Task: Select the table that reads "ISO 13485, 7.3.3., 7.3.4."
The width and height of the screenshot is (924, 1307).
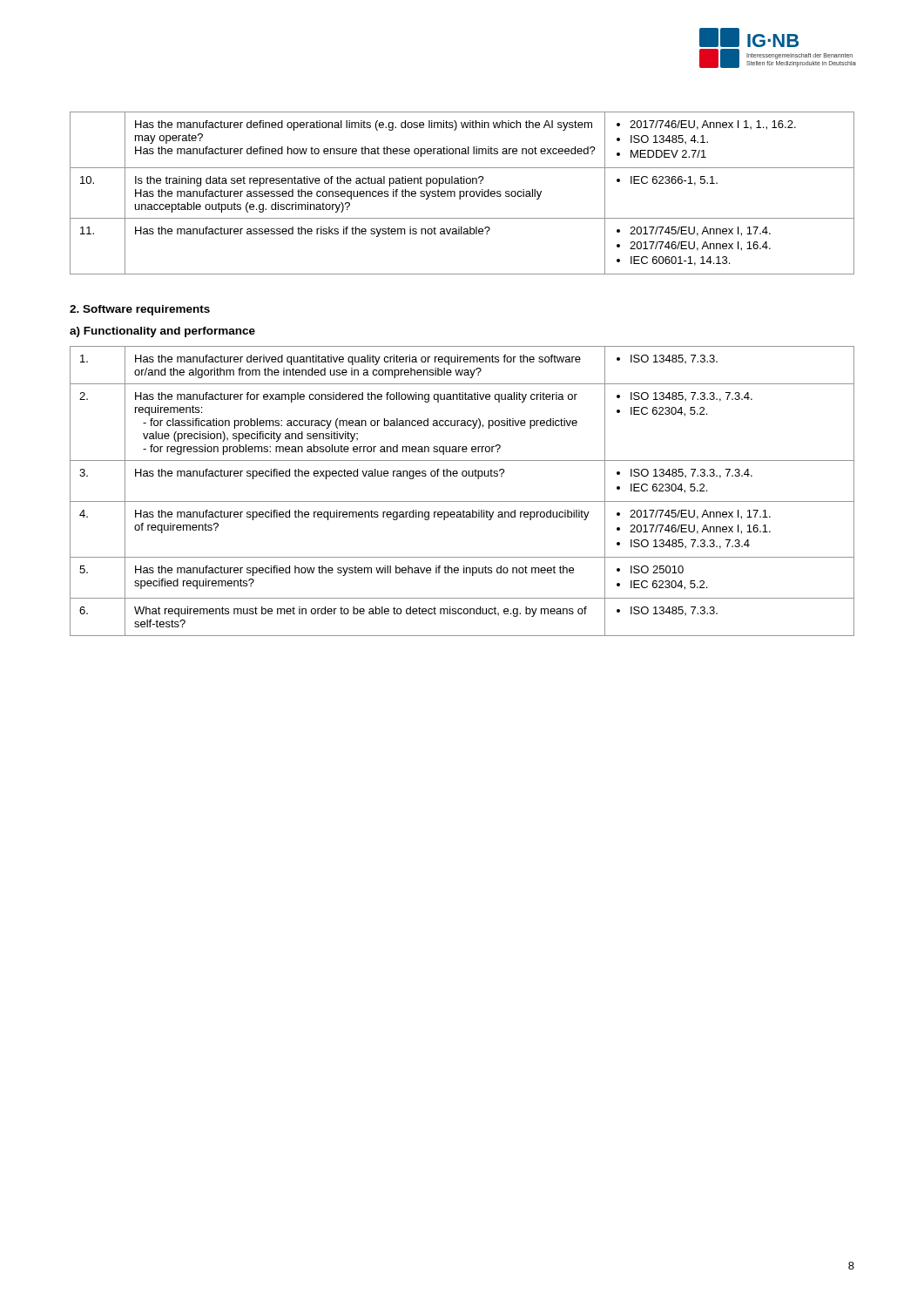Action: tap(462, 491)
